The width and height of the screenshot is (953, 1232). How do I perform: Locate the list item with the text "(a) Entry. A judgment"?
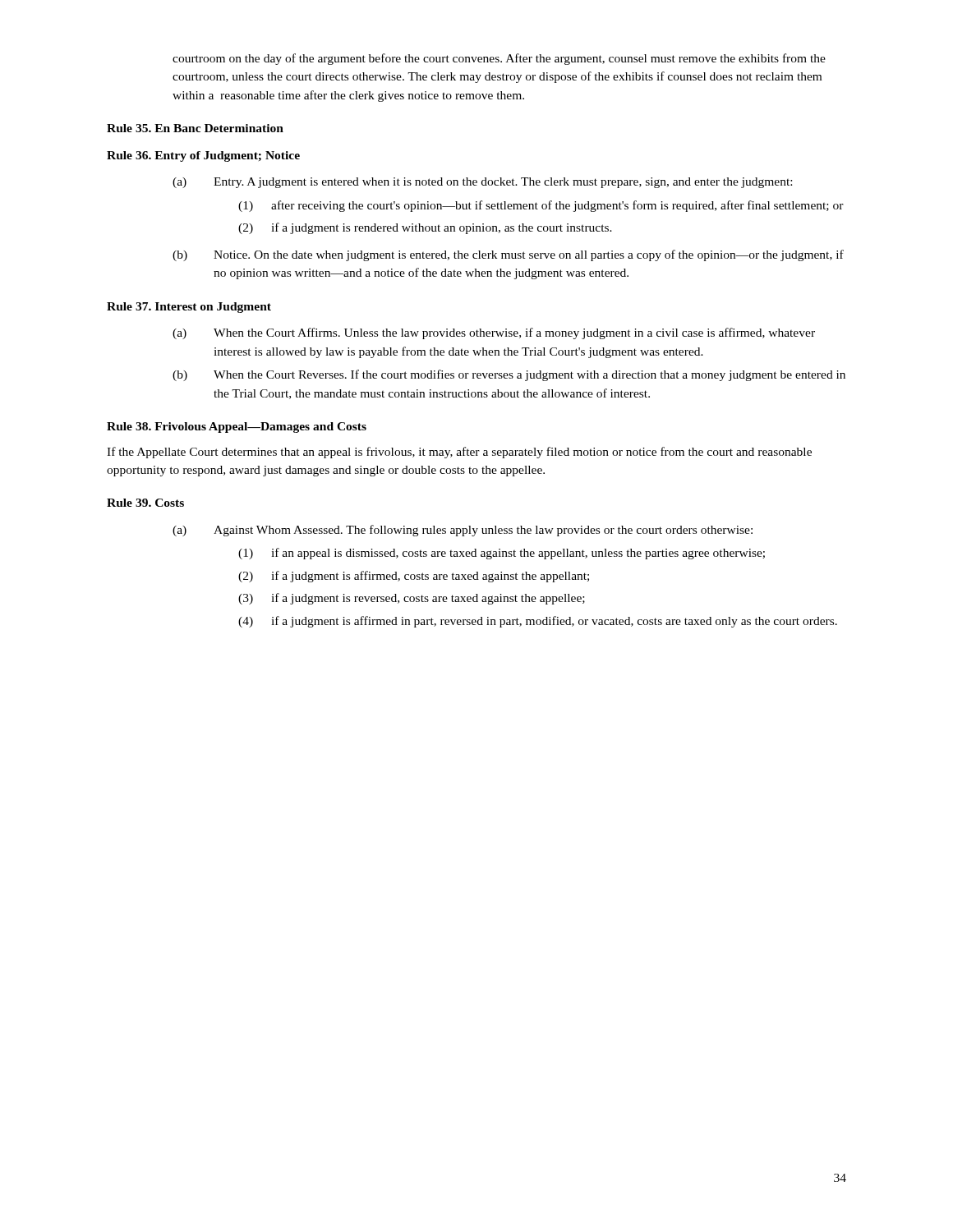(509, 182)
